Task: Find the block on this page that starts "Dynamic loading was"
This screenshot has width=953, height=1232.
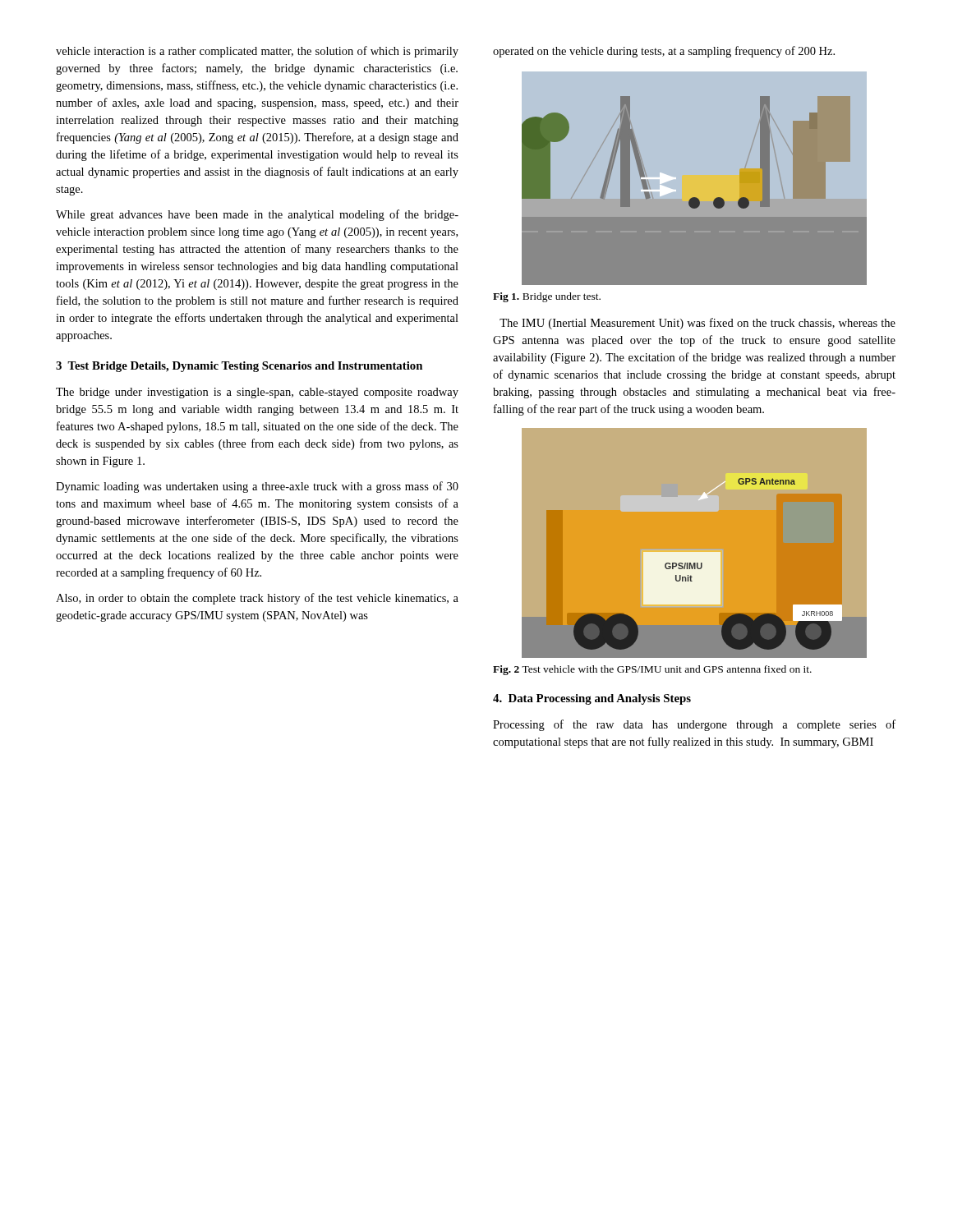Action: (257, 530)
